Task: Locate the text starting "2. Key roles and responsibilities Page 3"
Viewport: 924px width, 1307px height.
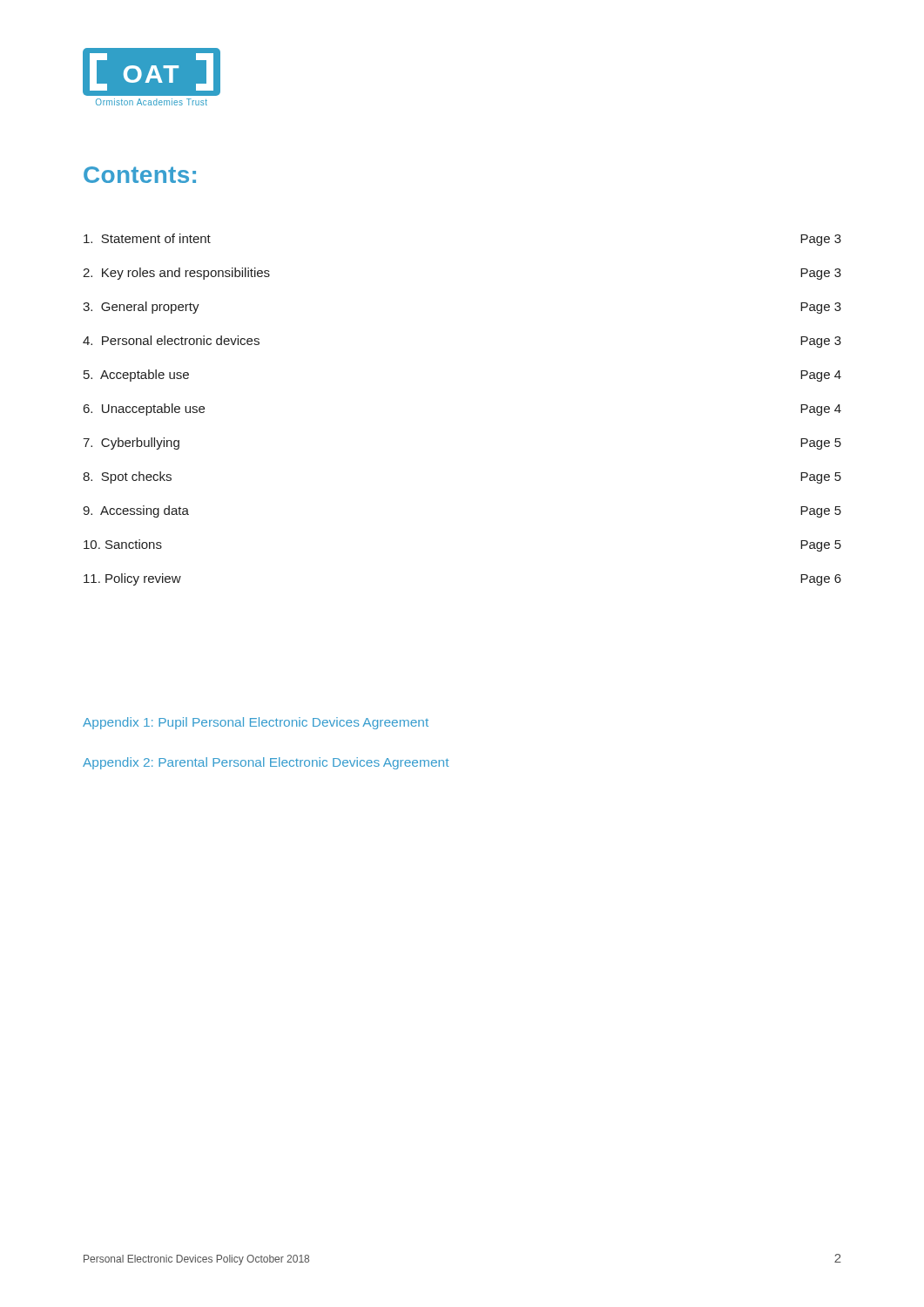Action: [175, 273]
